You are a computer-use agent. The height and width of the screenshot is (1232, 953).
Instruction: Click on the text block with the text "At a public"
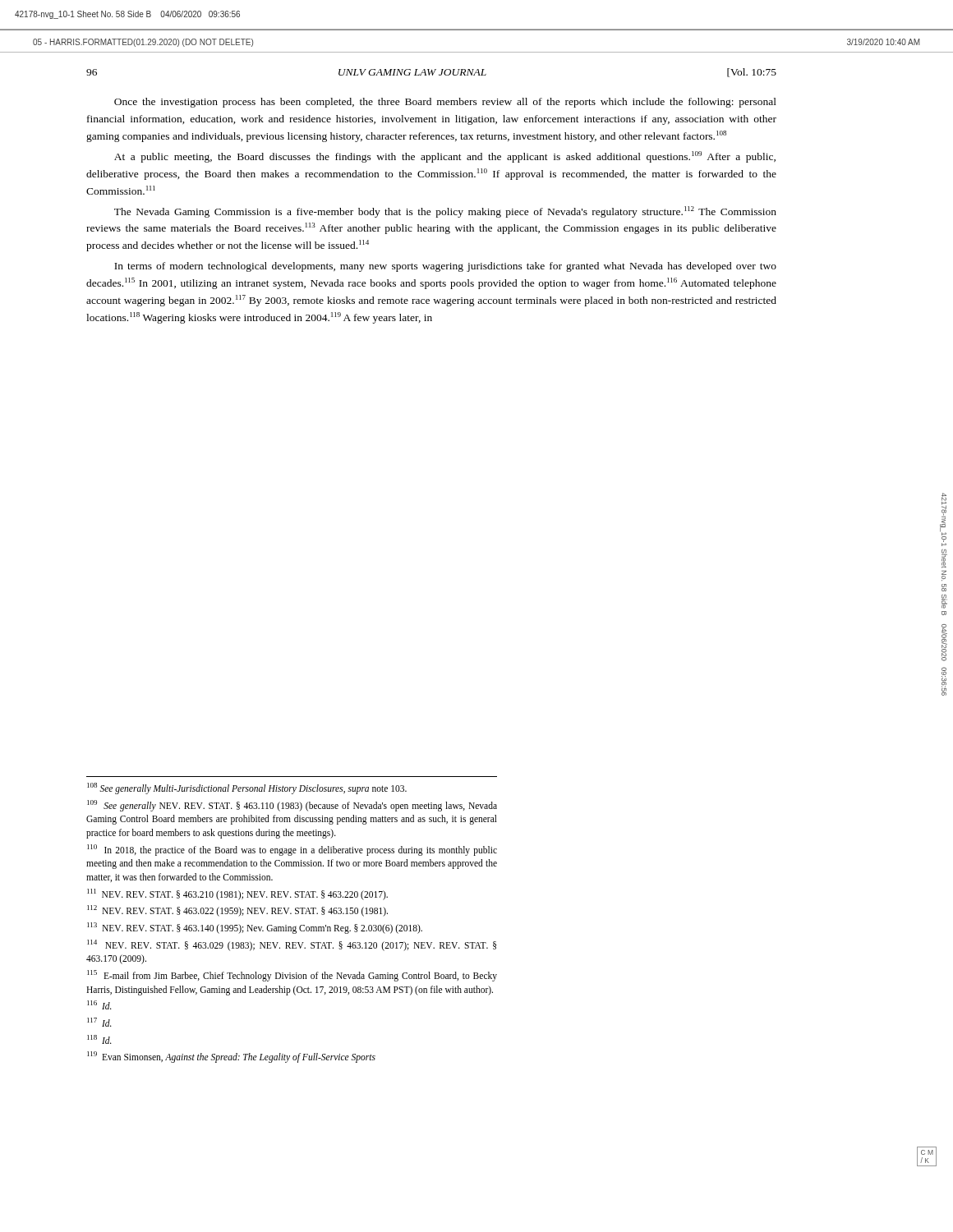(431, 173)
